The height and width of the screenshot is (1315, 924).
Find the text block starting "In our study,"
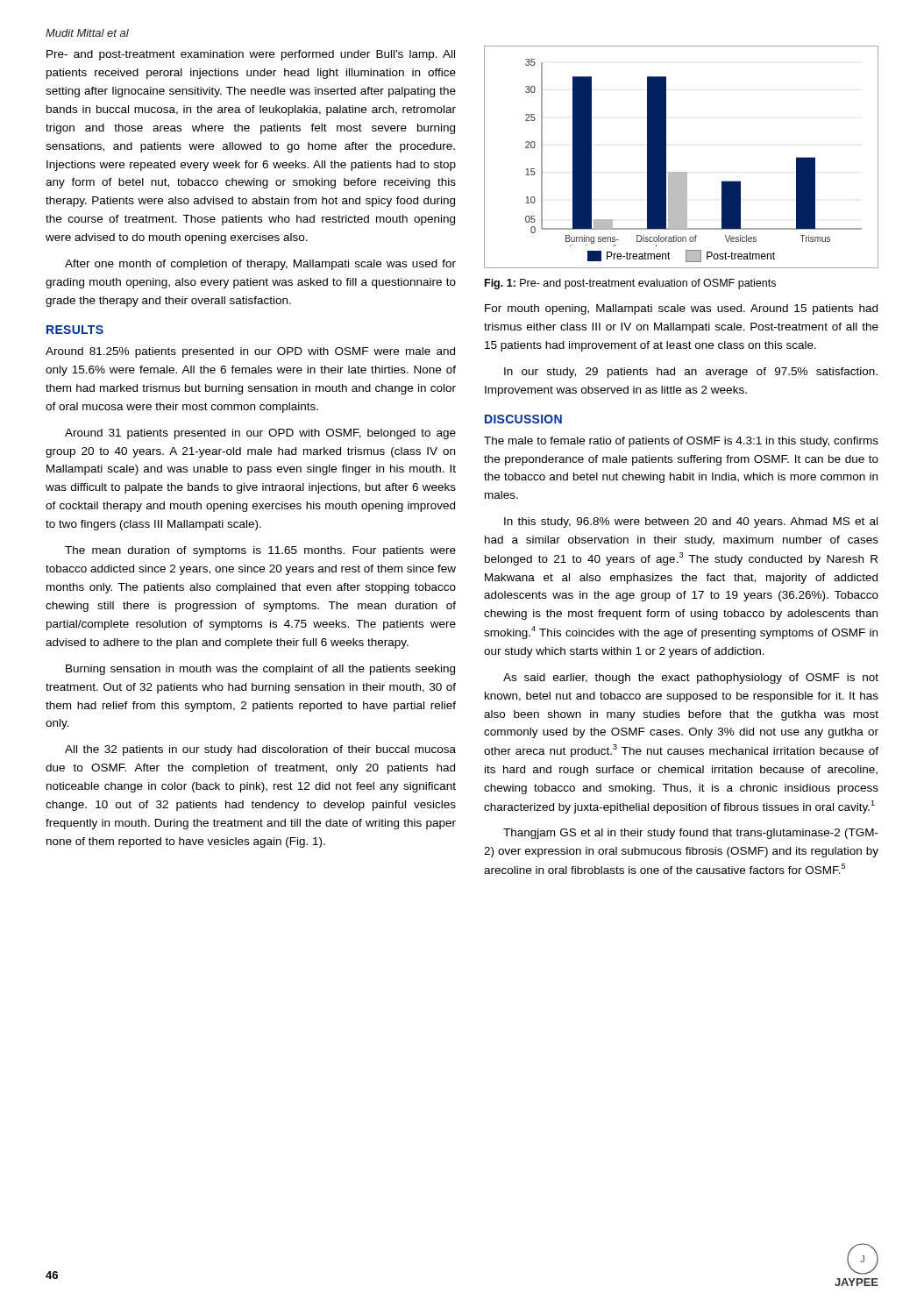pos(681,380)
